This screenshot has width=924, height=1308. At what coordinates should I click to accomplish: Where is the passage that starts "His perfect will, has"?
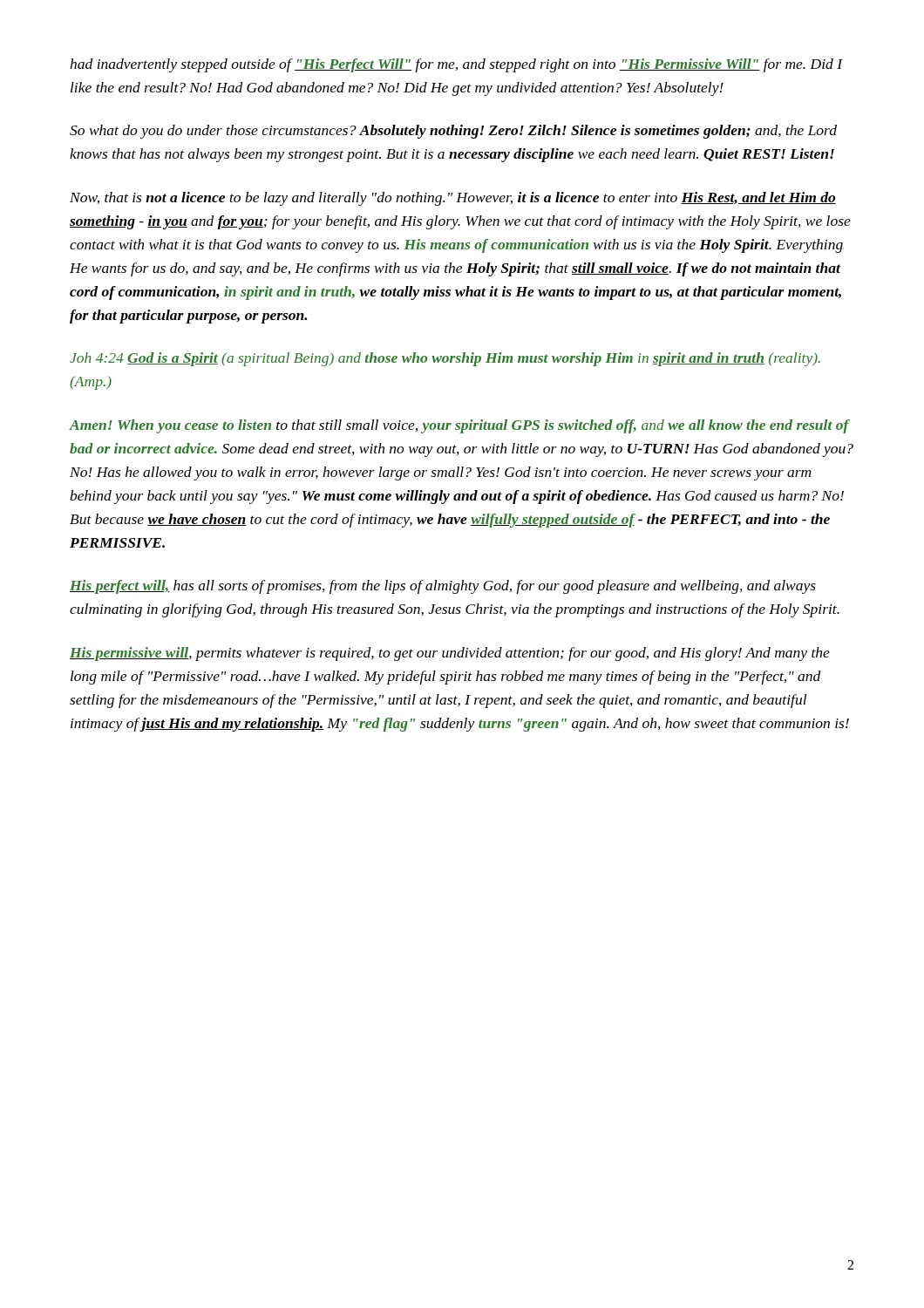click(455, 597)
